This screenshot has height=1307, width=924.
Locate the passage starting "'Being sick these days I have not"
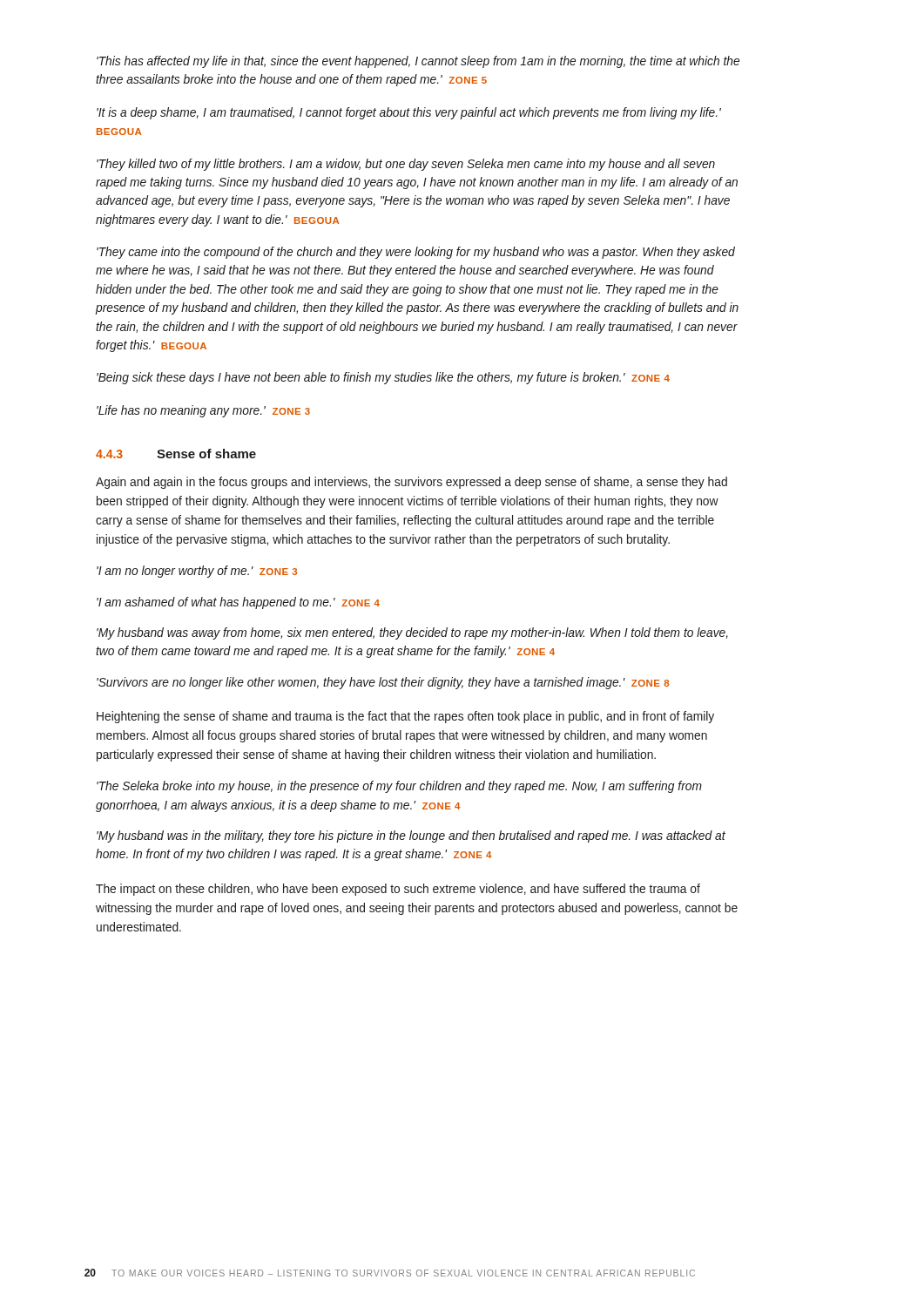[x=383, y=378]
